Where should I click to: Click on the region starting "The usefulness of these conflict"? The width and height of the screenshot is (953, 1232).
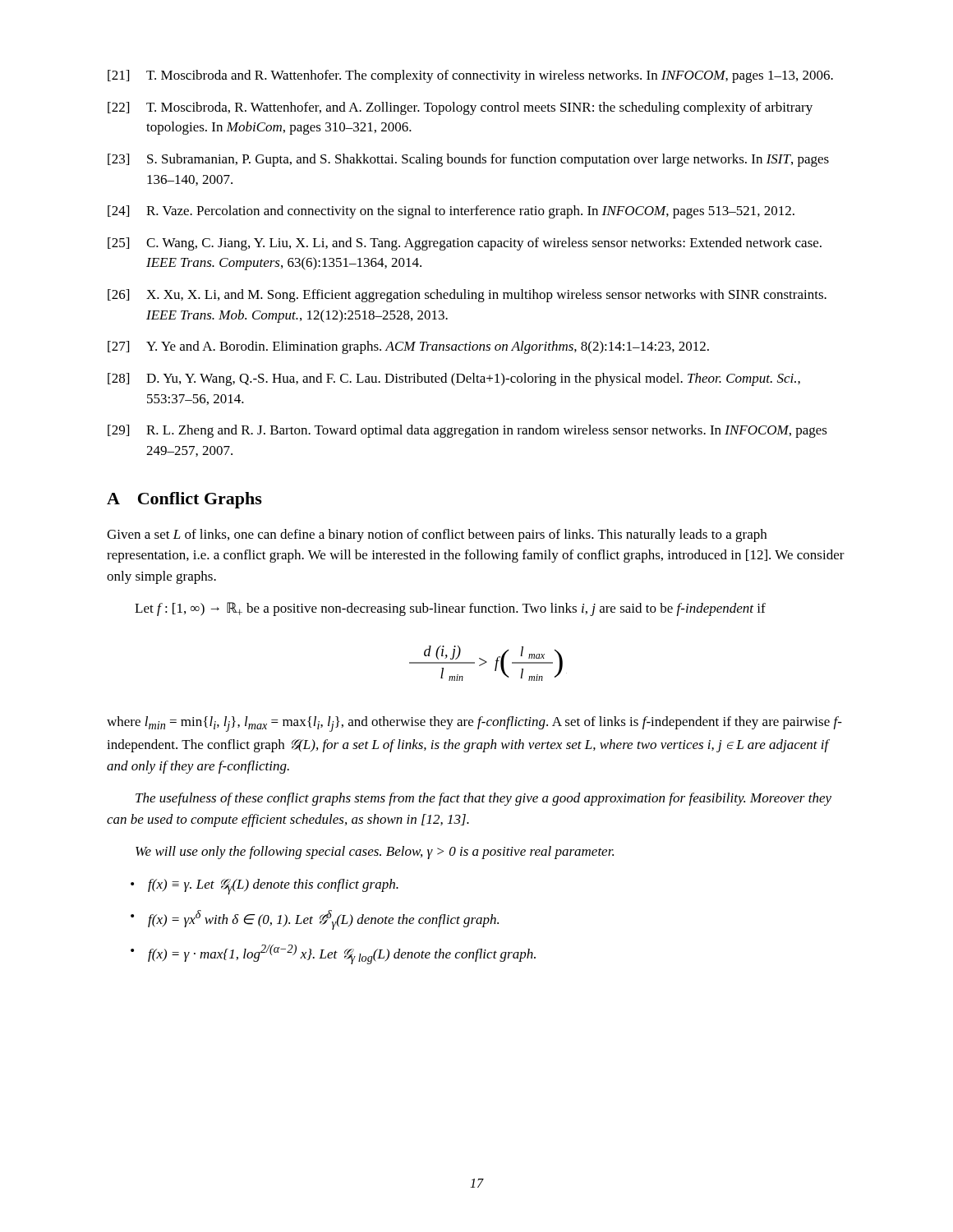[469, 809]
